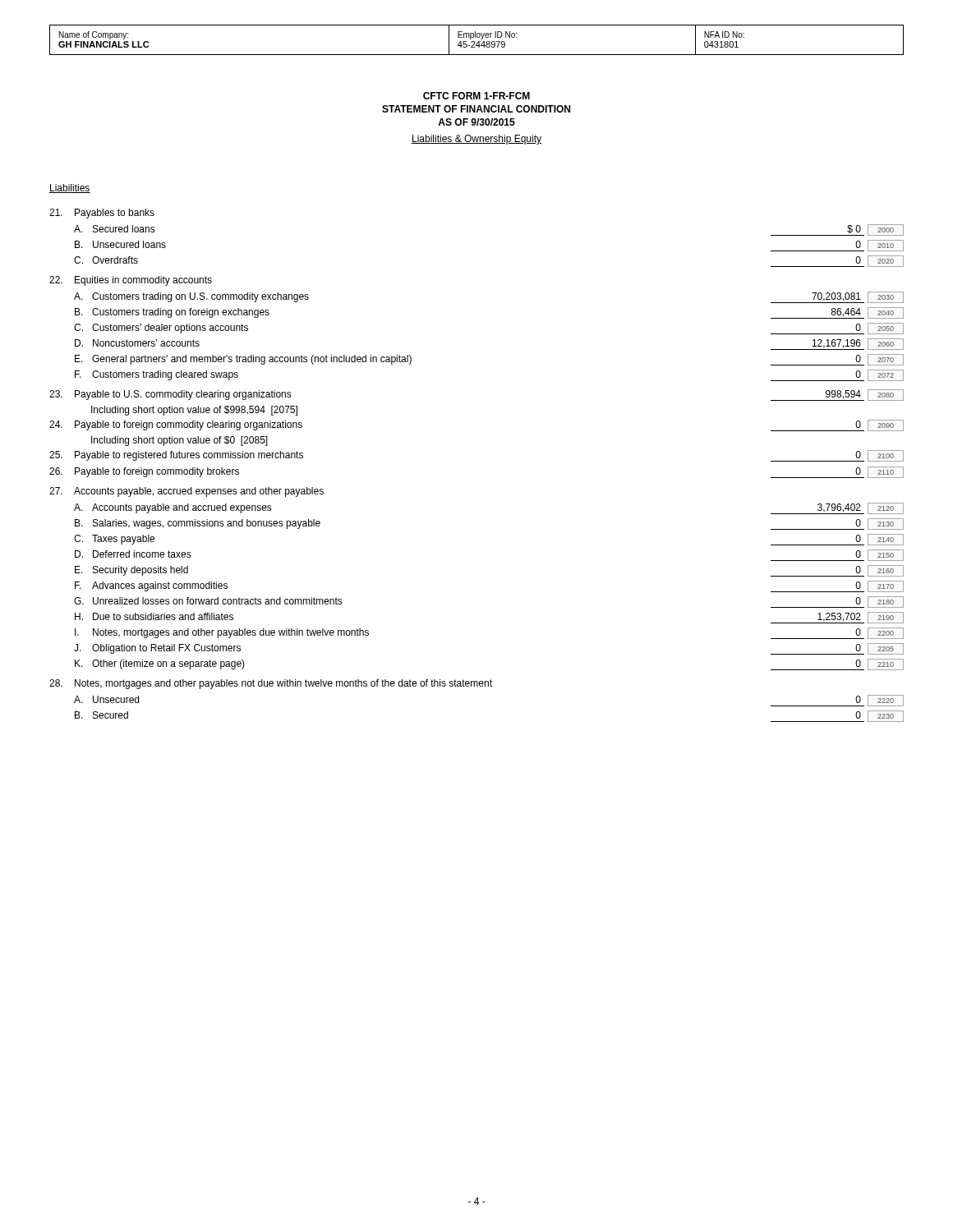Viewport: 953px width, 1232px height.
Task: Click the passage that begins "K. Other (itemize on a separate page)"
Action: coord(158,664)
